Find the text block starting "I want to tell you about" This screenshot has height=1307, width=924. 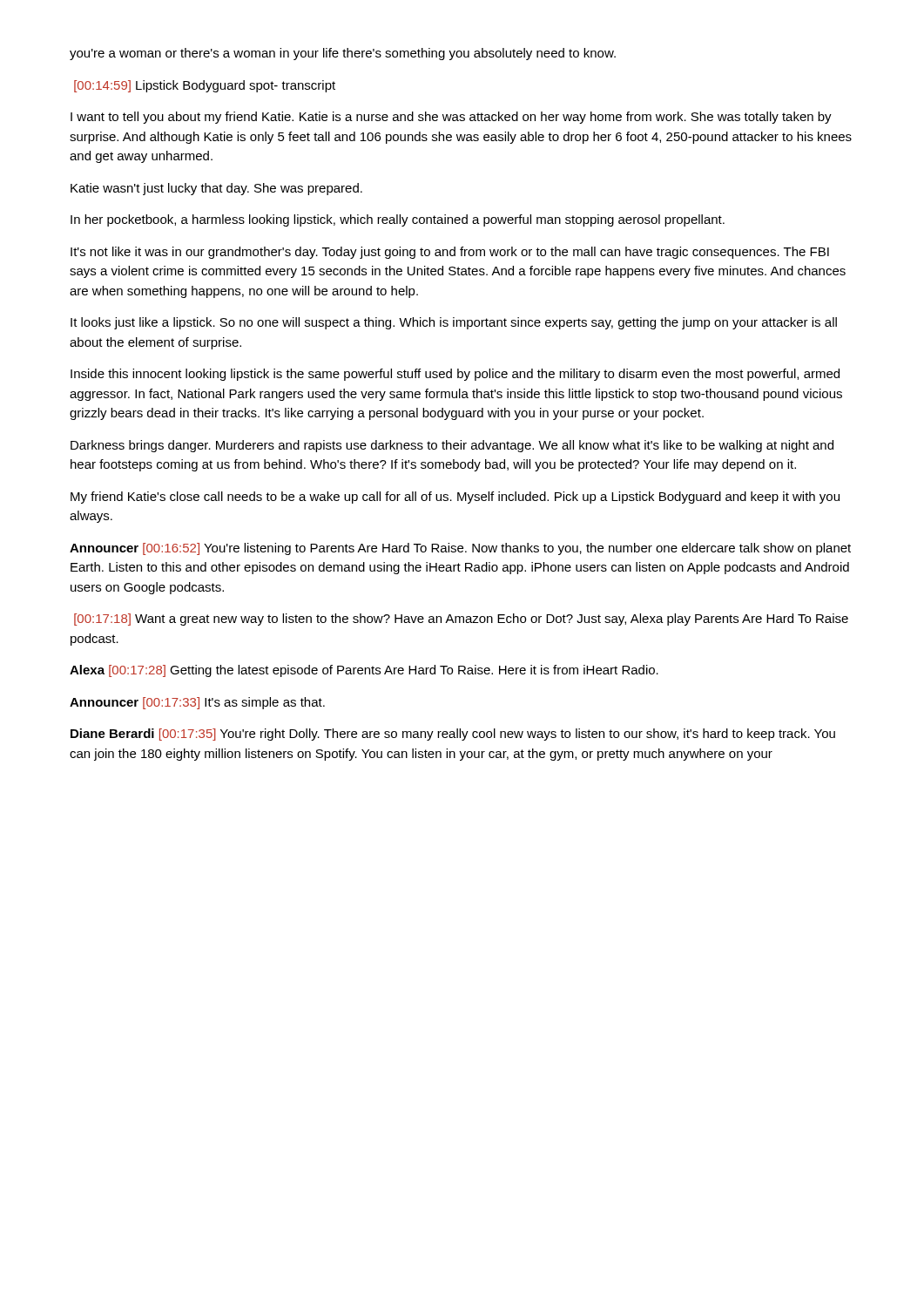(x=461, y=136)
